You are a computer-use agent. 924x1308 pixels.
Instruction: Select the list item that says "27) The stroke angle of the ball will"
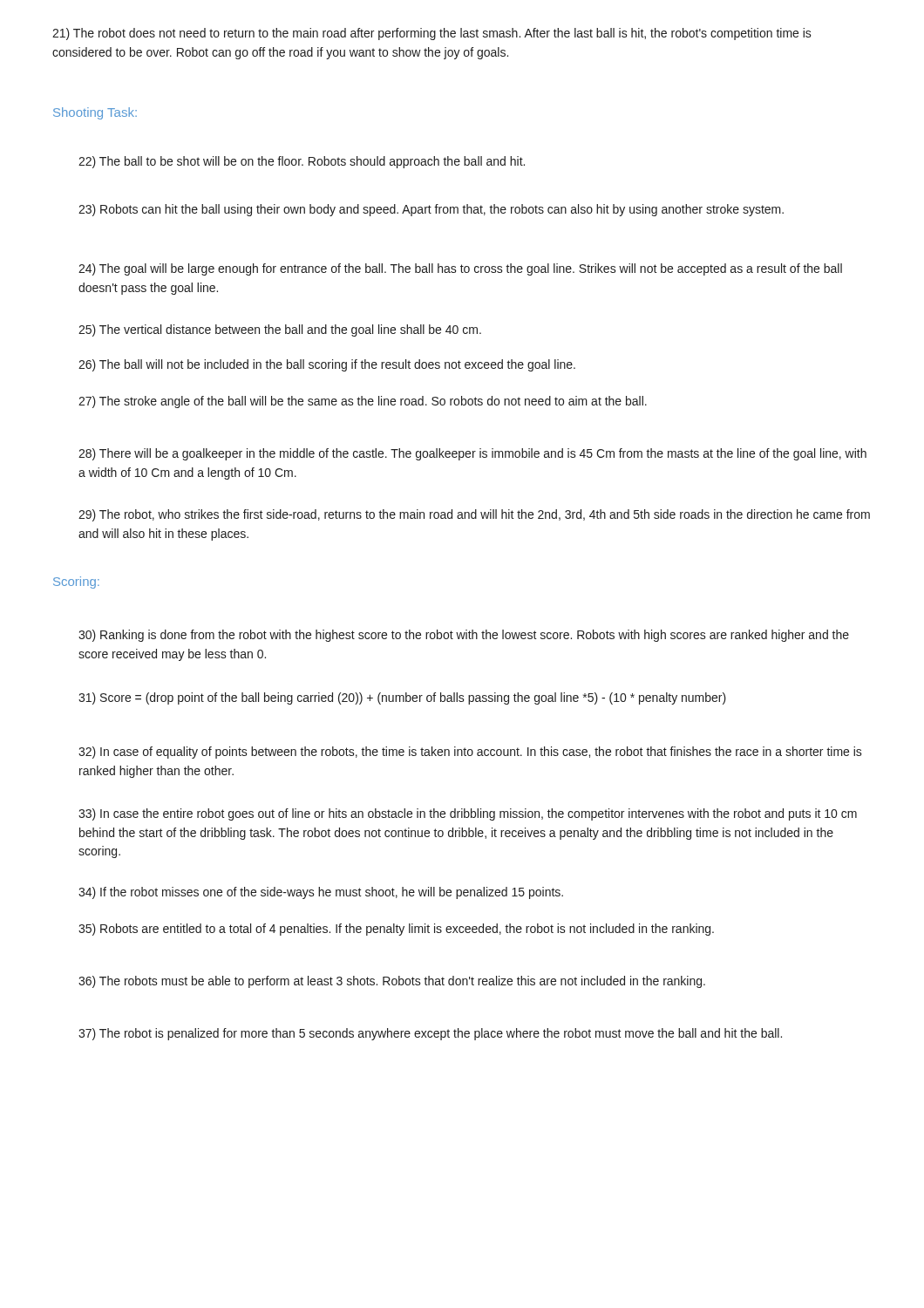[363, 401]
